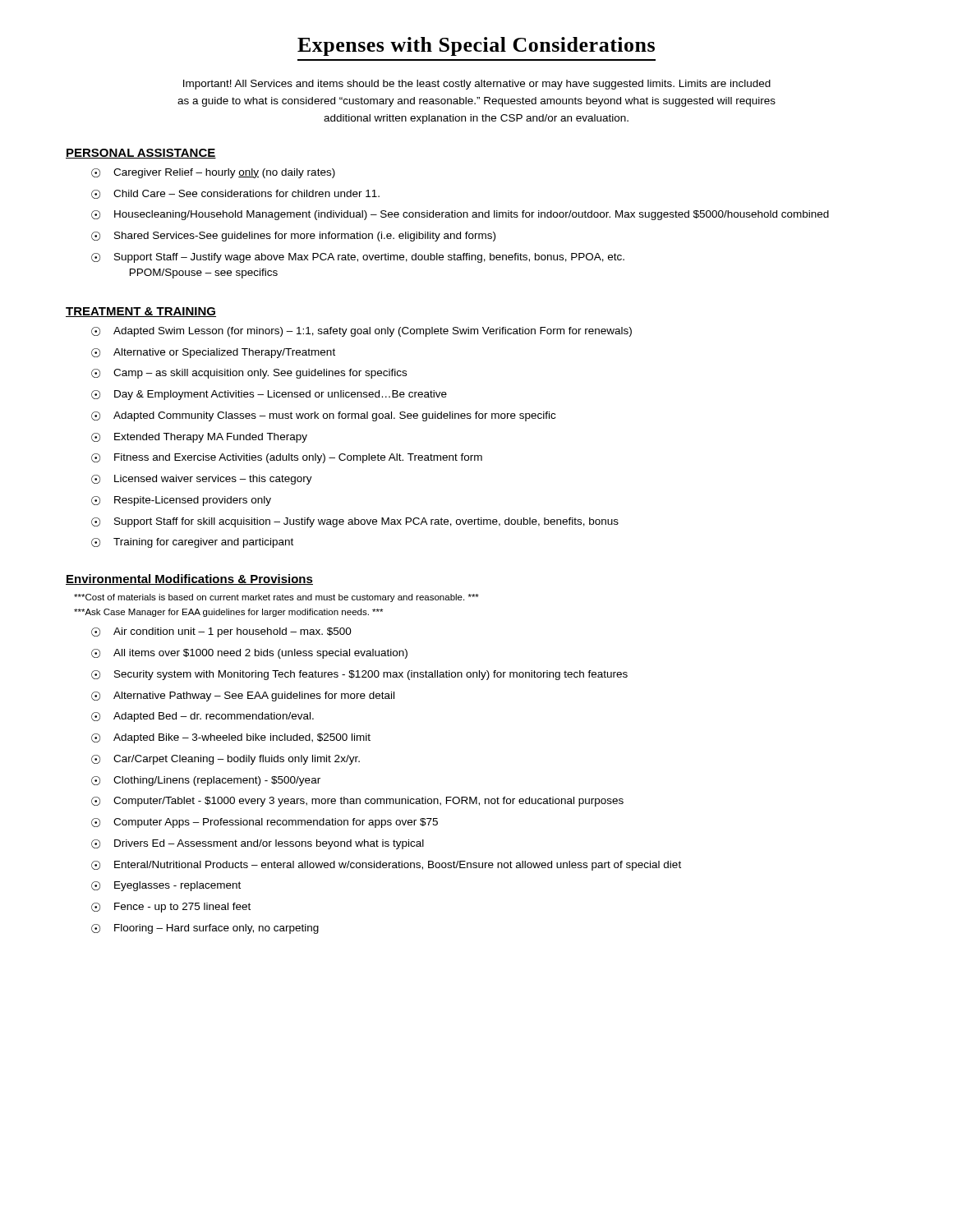Locate the list item with the text "☉ Flooring – Hard"
Image resolution: width=953 pixels, height=1232 pixels.
pos(205,929)
